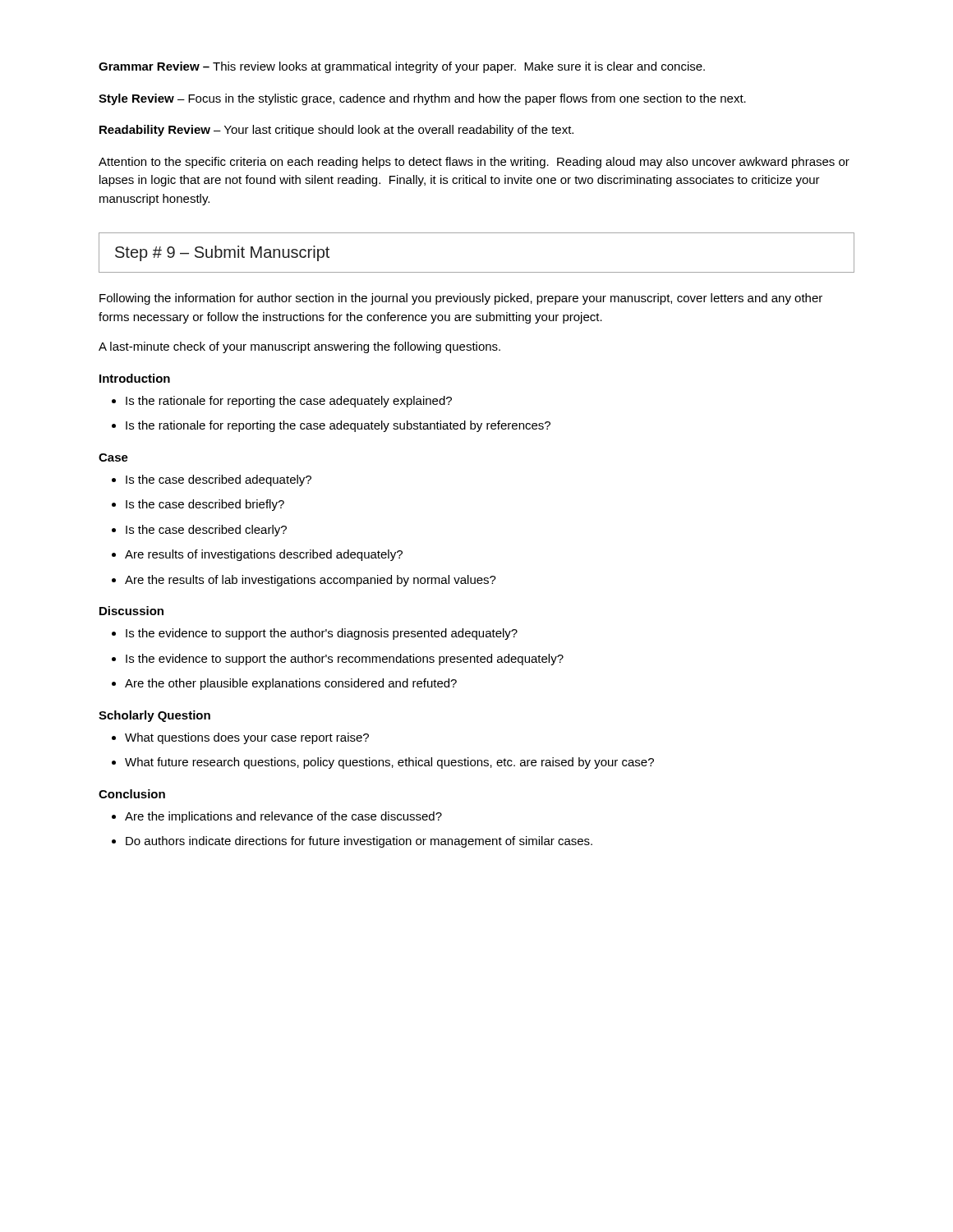
Task: Find the block starting "Is the case described adequately?"
Action: [212, 480]
